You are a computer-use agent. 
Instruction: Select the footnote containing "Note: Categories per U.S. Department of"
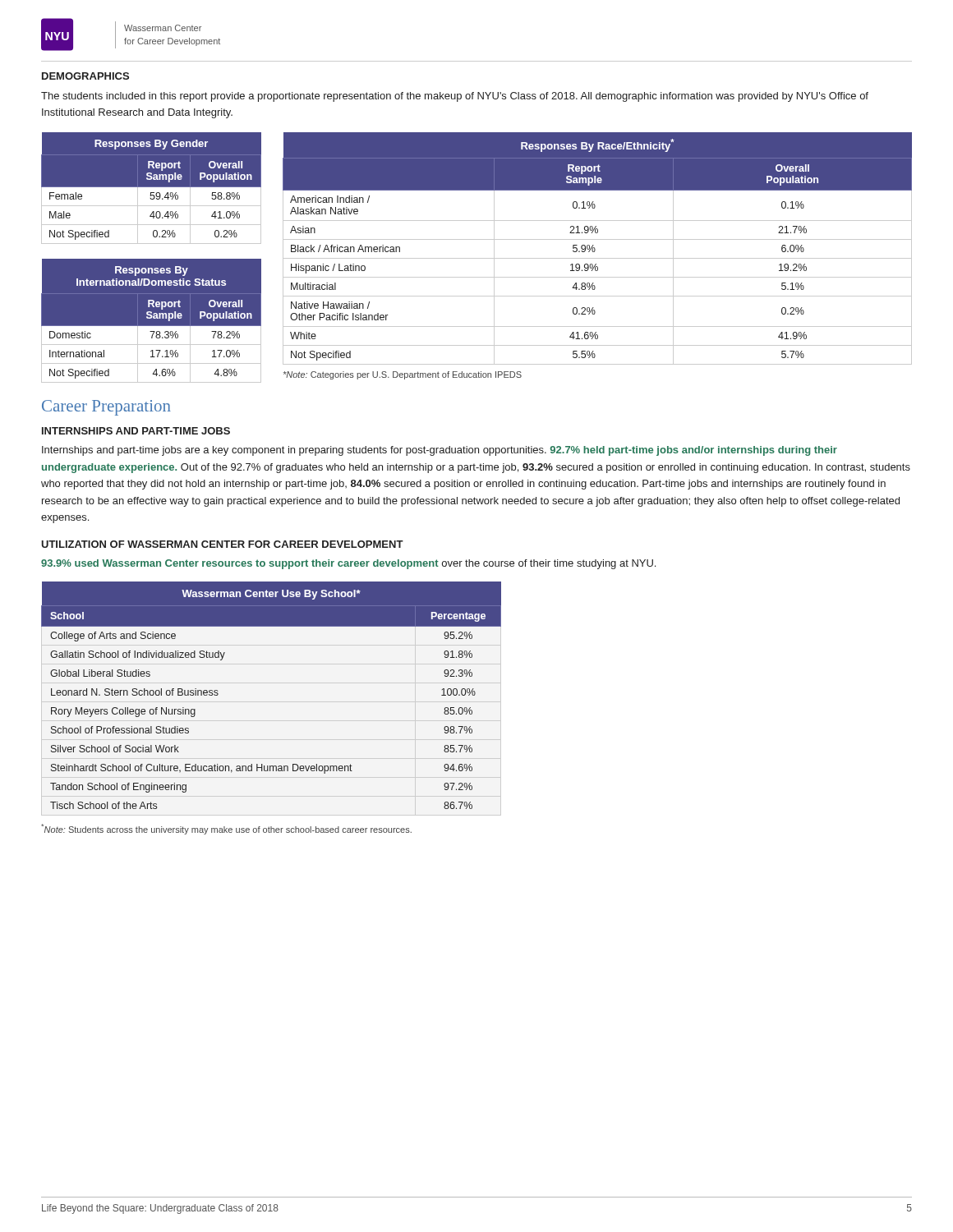click(x=402, y=374)
